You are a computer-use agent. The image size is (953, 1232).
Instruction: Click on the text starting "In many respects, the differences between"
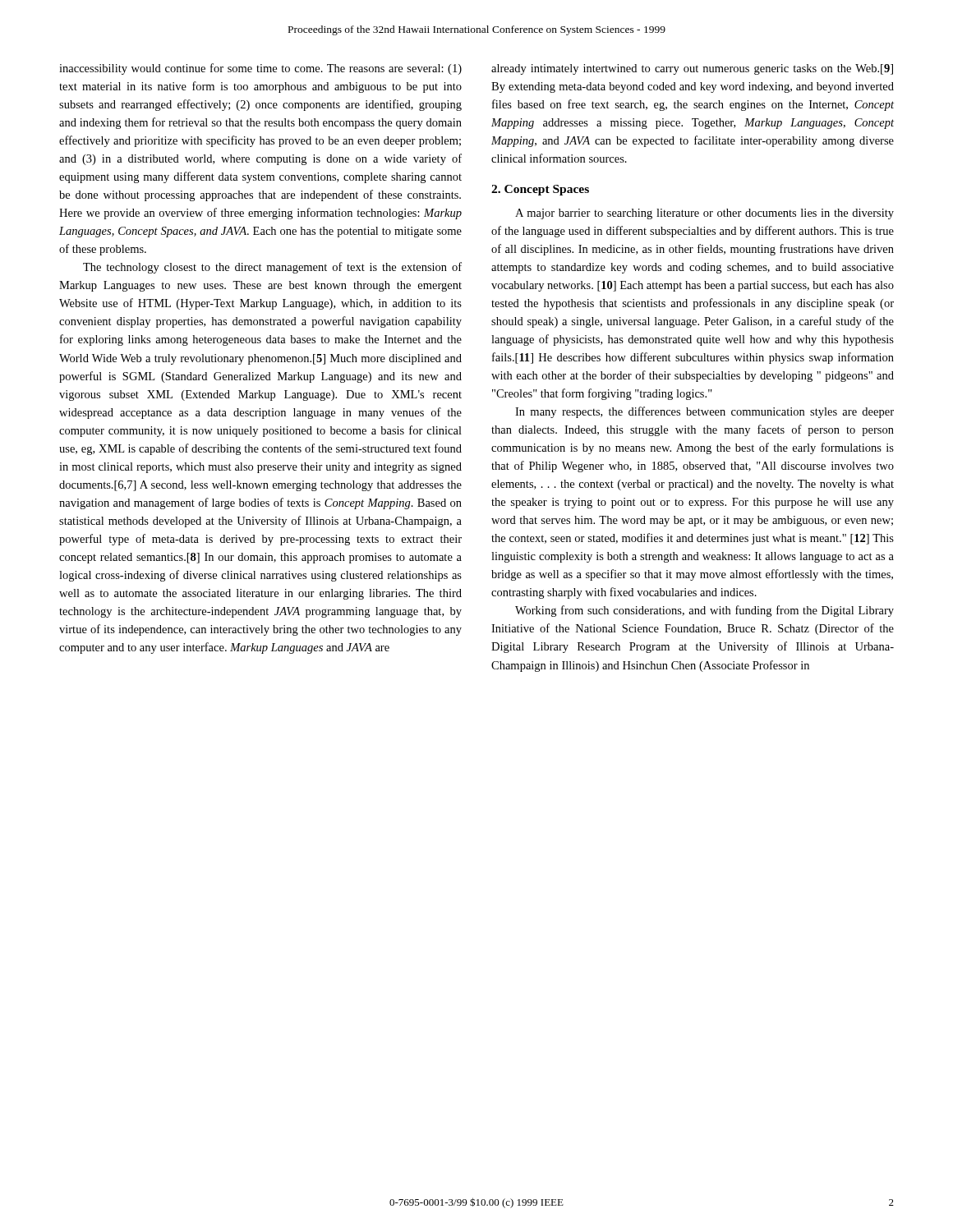693,502
